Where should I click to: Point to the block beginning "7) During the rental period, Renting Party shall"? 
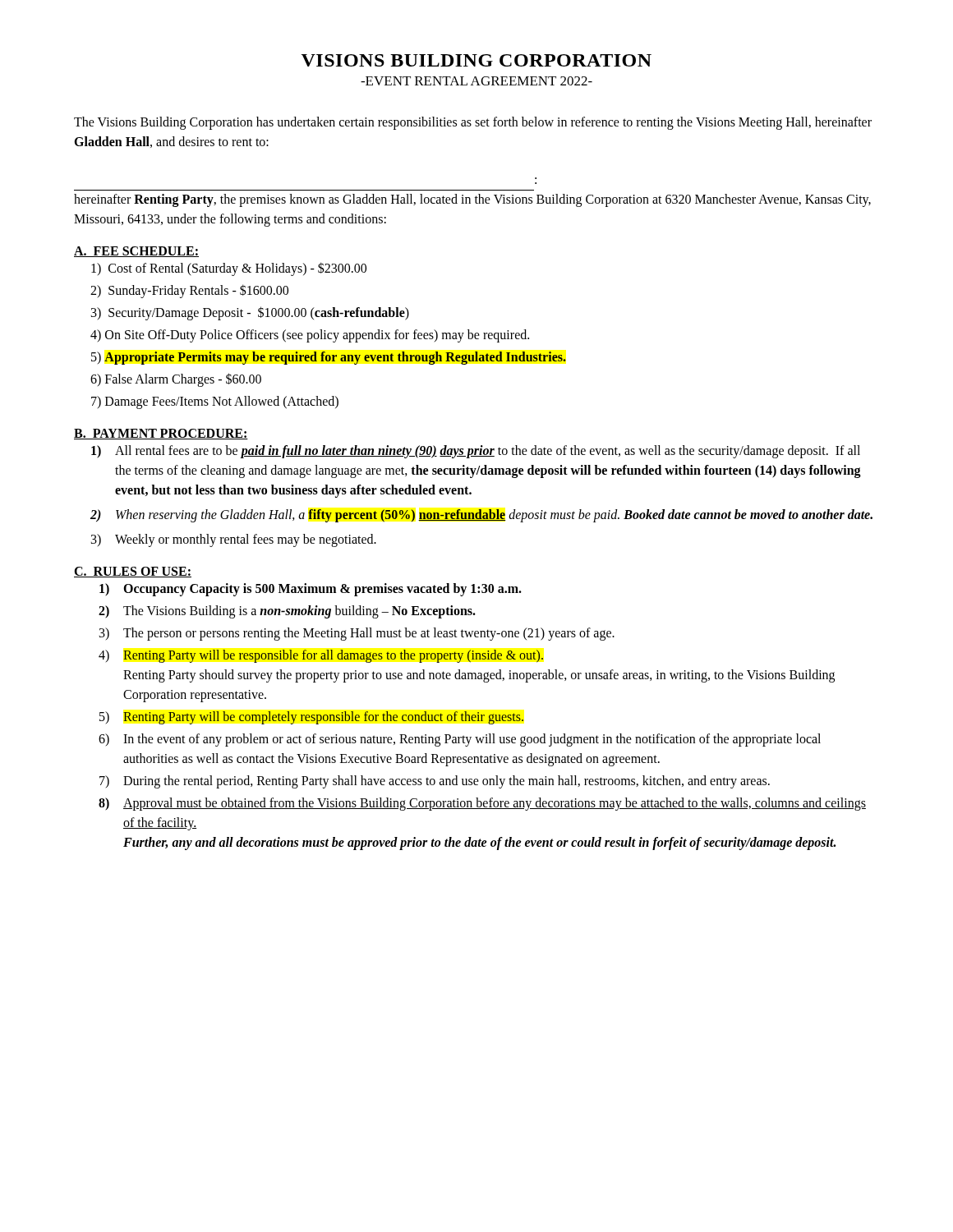coord(489,781)
